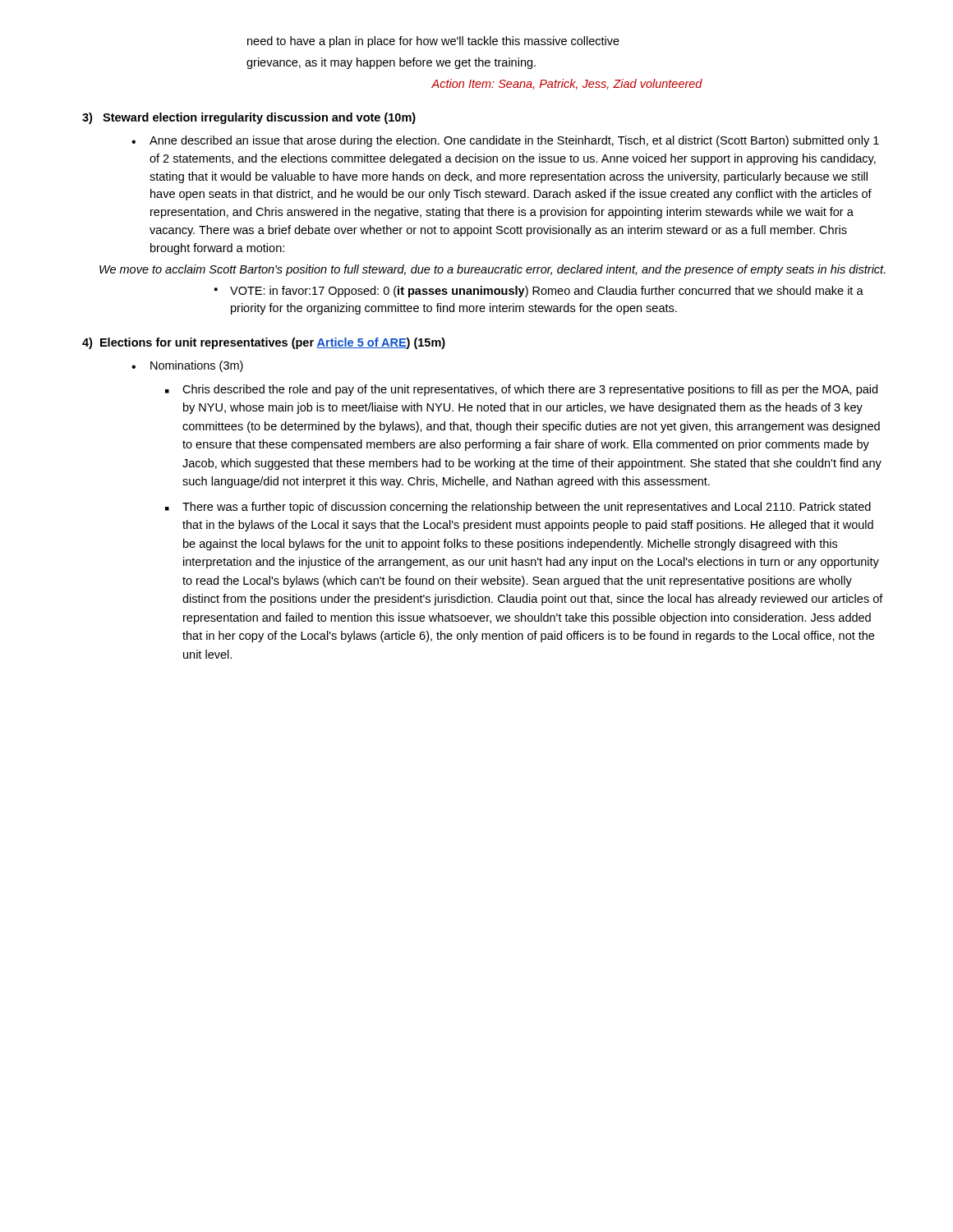Click on the passage starting "▪ There was a further topic"
This screenshot has height=1232, width=953.
click(x=526, y=581)
